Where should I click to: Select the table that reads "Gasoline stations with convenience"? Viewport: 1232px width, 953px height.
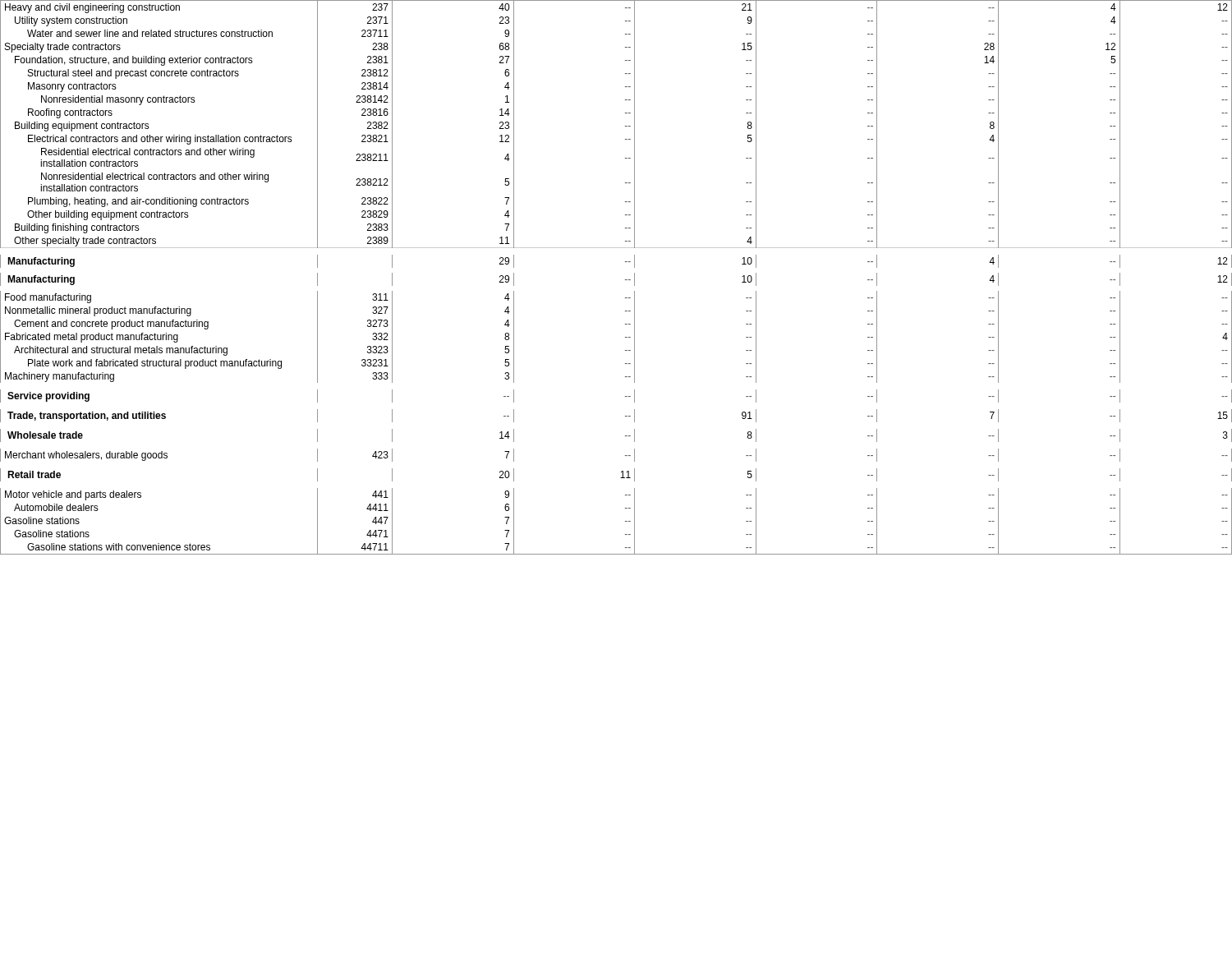click(x=616, y=277)
